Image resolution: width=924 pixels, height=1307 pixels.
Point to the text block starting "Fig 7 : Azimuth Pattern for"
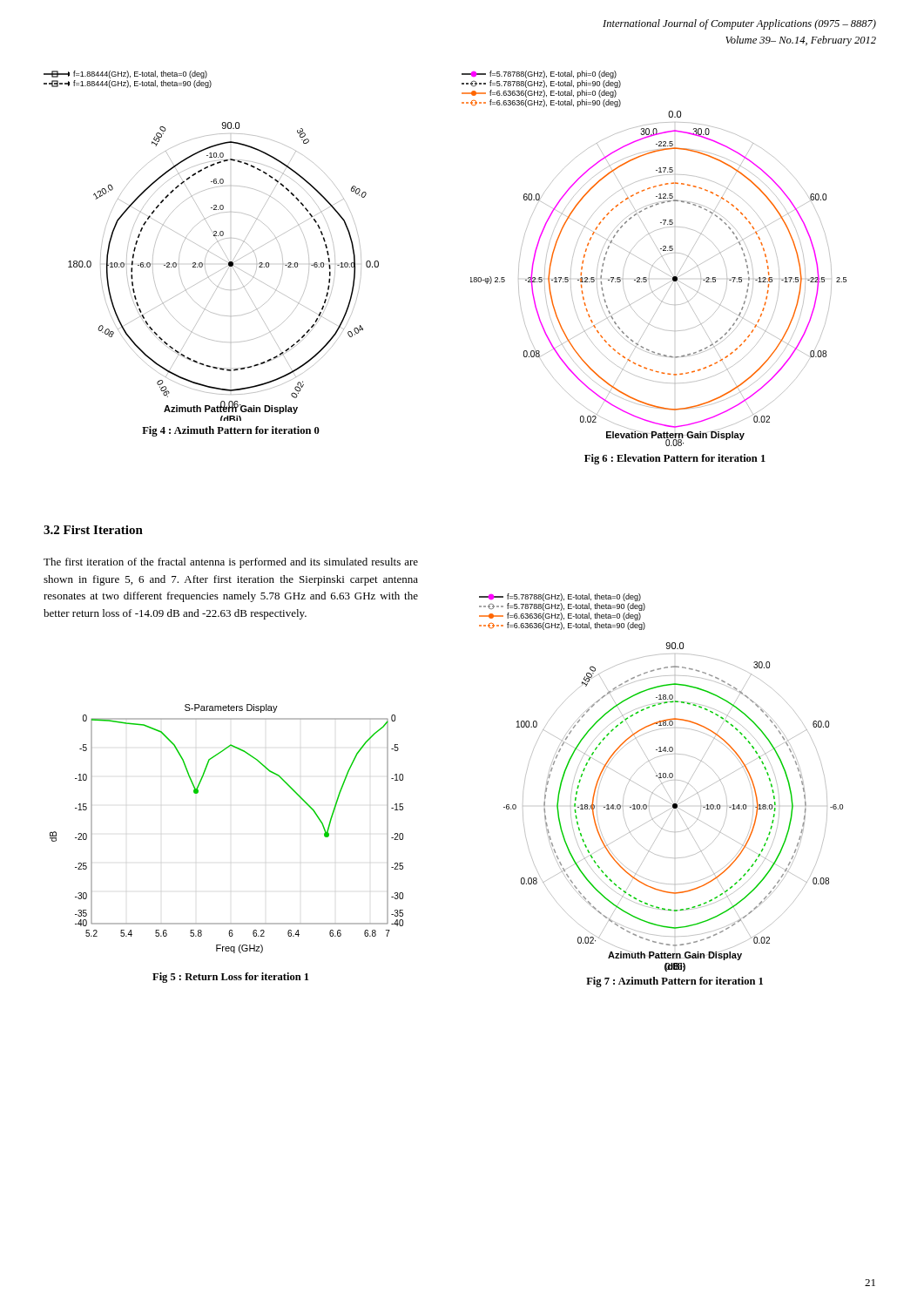(675, 981)
